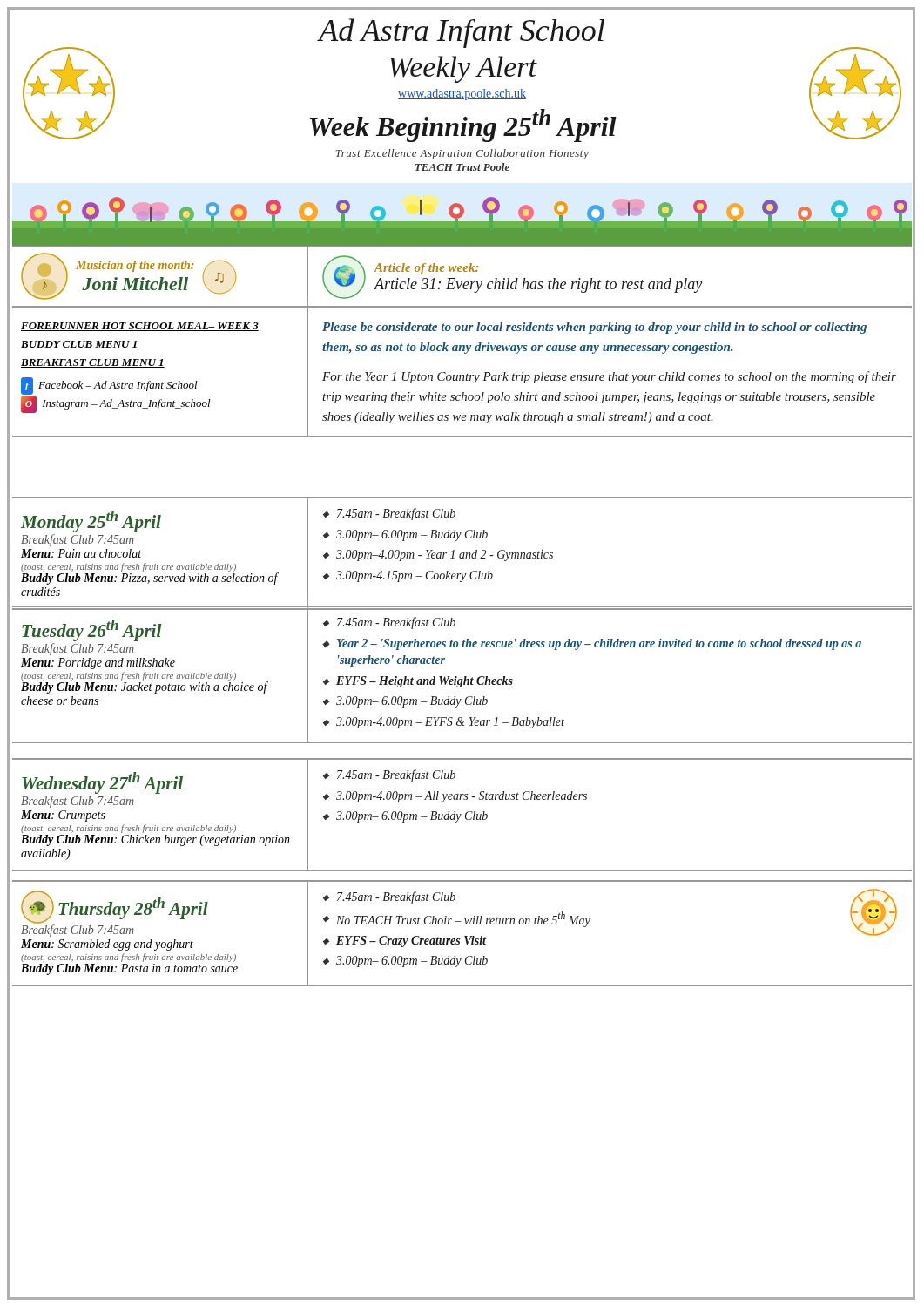Point to the block beginning "FORERUNNER HOT SCHOOL MEAL– WEEK 3 BUDDY"
This screenshot has width=924, height=1307.
click(x=159, y=365)
